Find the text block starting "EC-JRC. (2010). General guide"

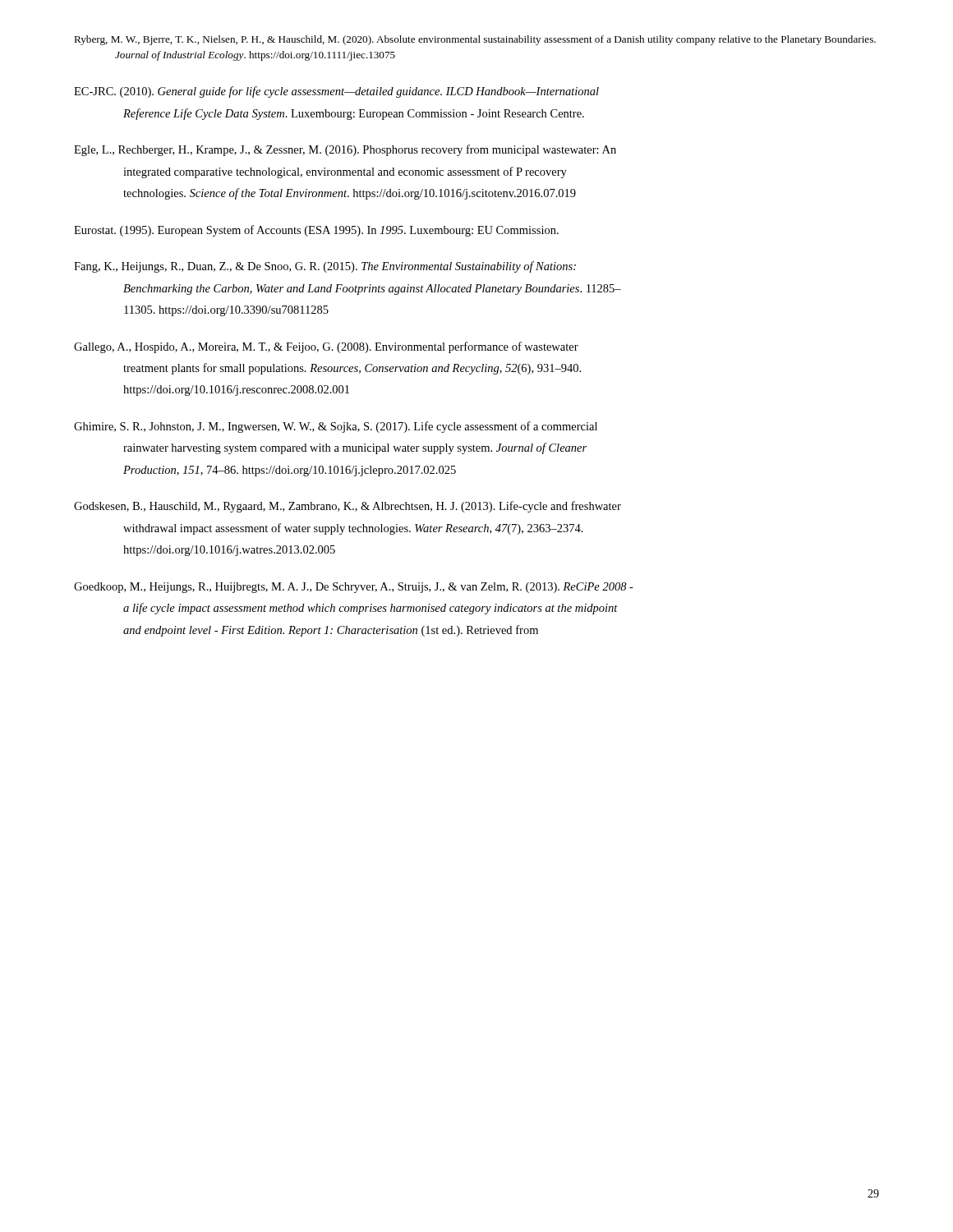(x=476, y=103)
